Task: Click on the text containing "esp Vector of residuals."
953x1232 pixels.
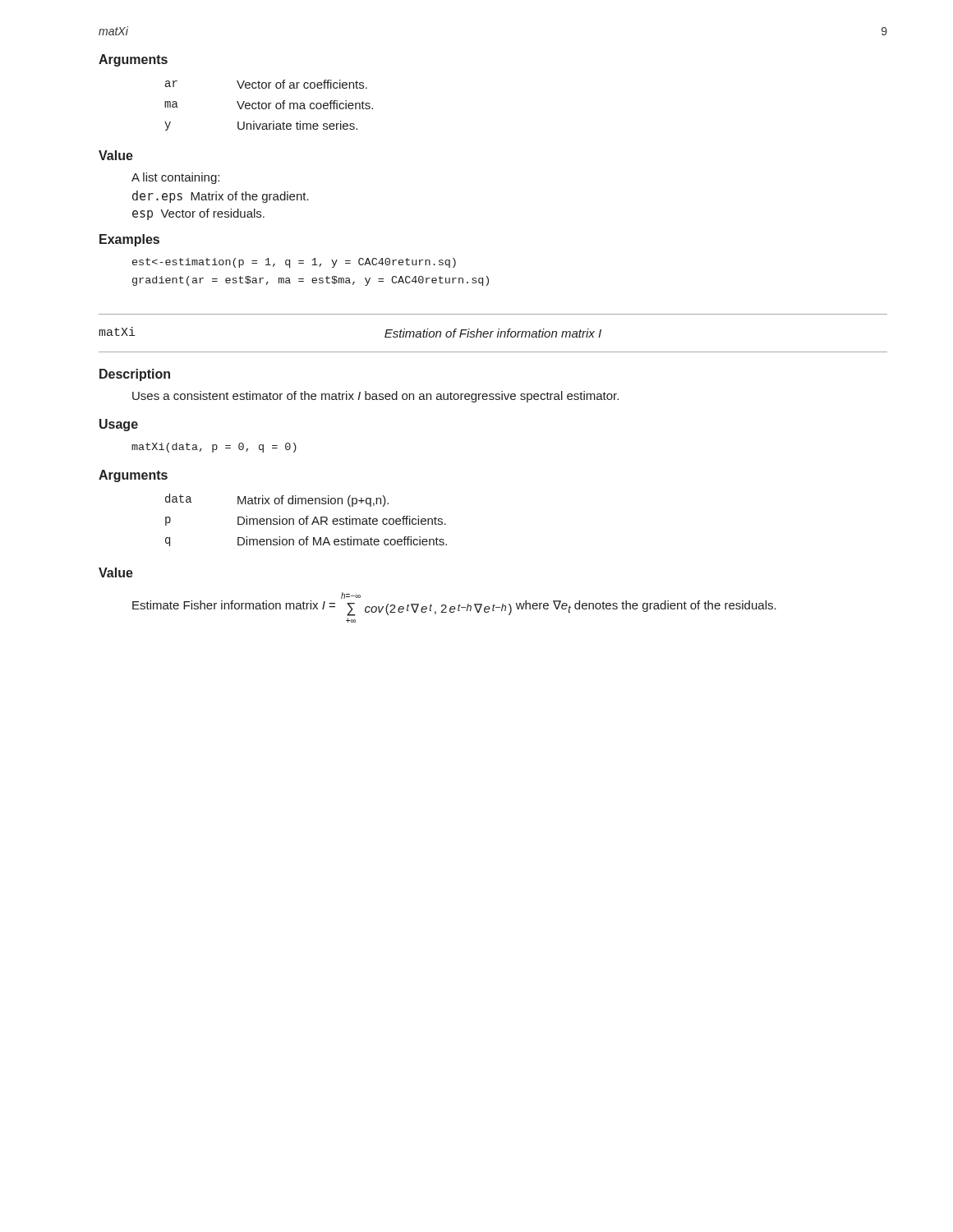Action: pyautogui.click(x=198, y=214)
